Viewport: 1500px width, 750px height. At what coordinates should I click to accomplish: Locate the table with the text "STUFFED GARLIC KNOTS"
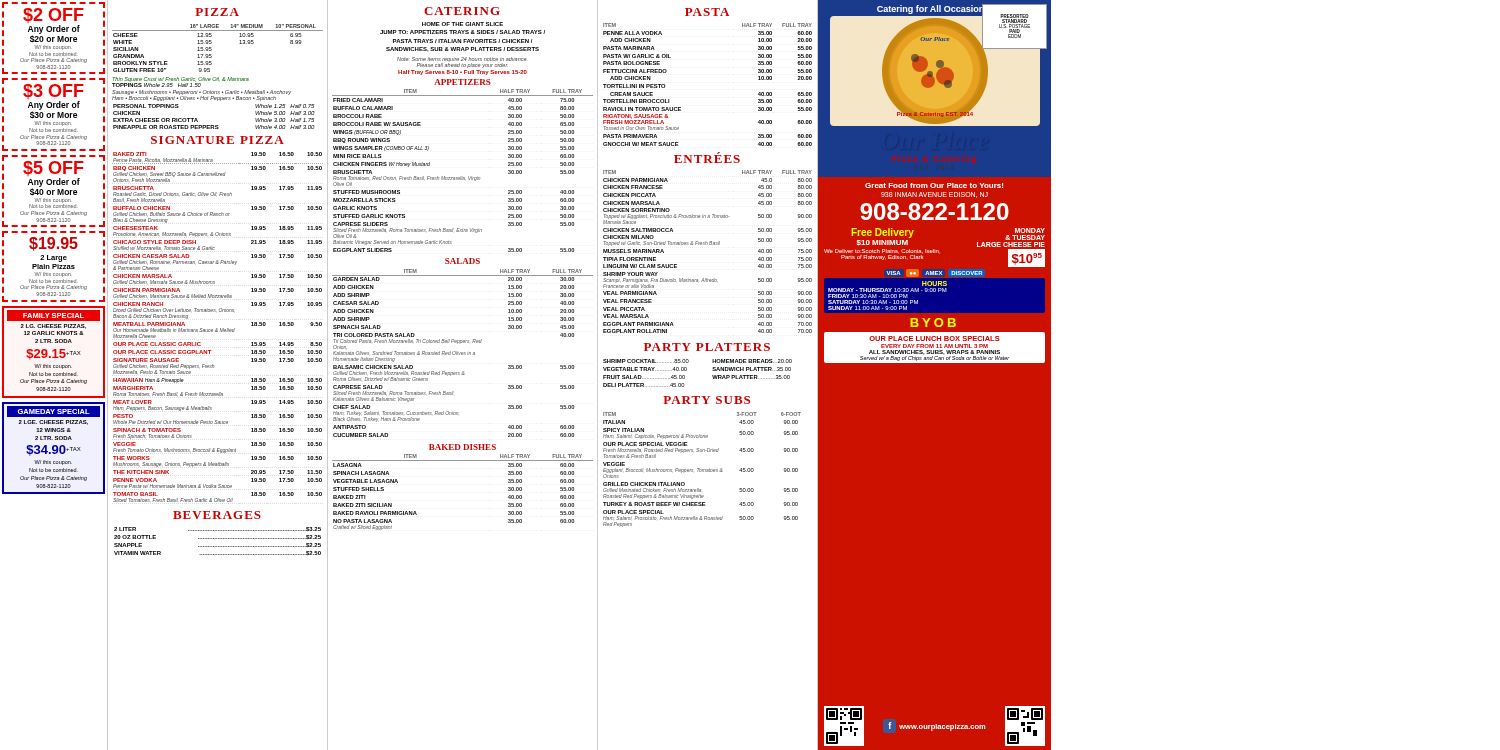click(462, 171)
